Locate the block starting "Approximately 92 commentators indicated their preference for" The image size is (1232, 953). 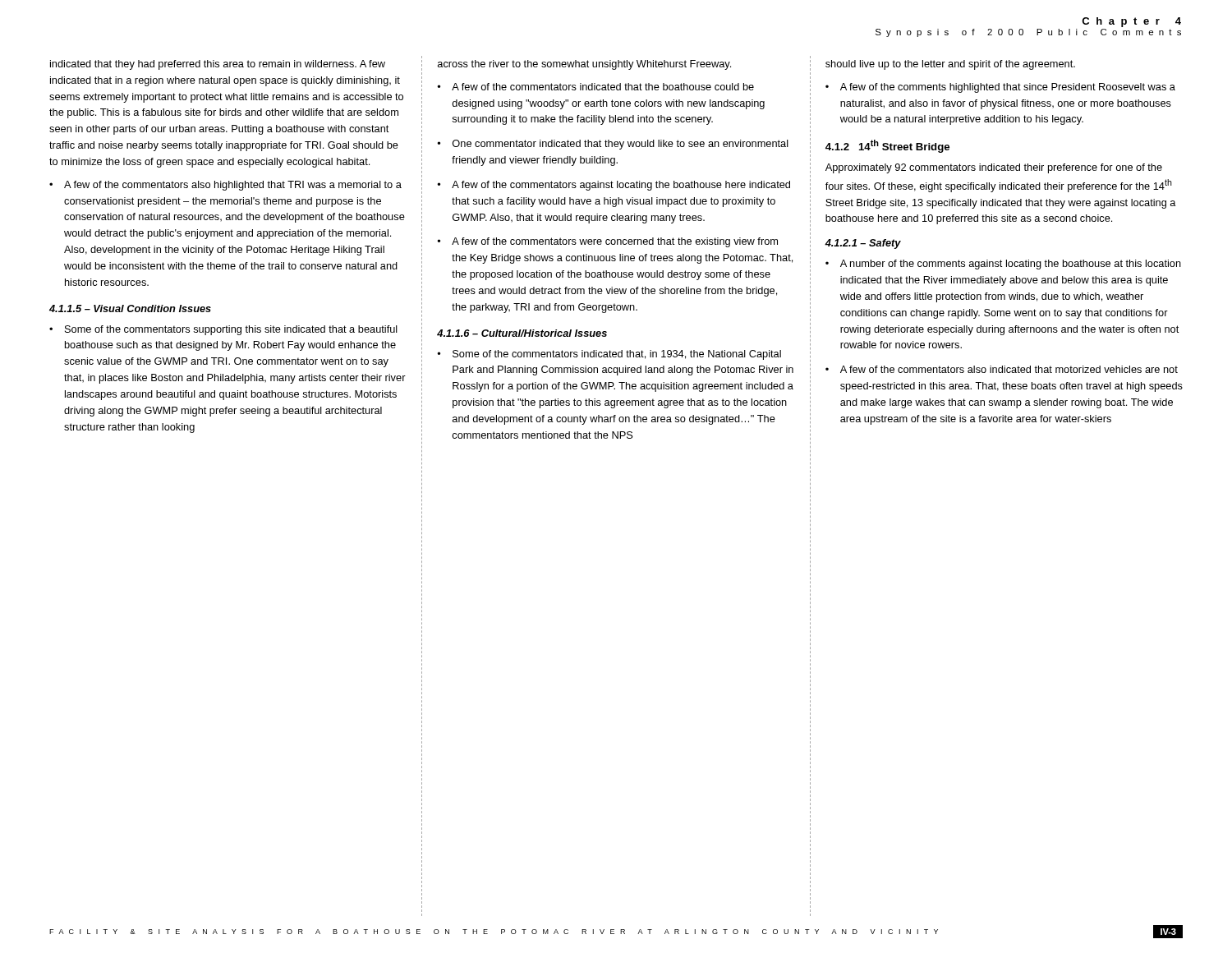pyautogui.click(x=1000, y=193)
